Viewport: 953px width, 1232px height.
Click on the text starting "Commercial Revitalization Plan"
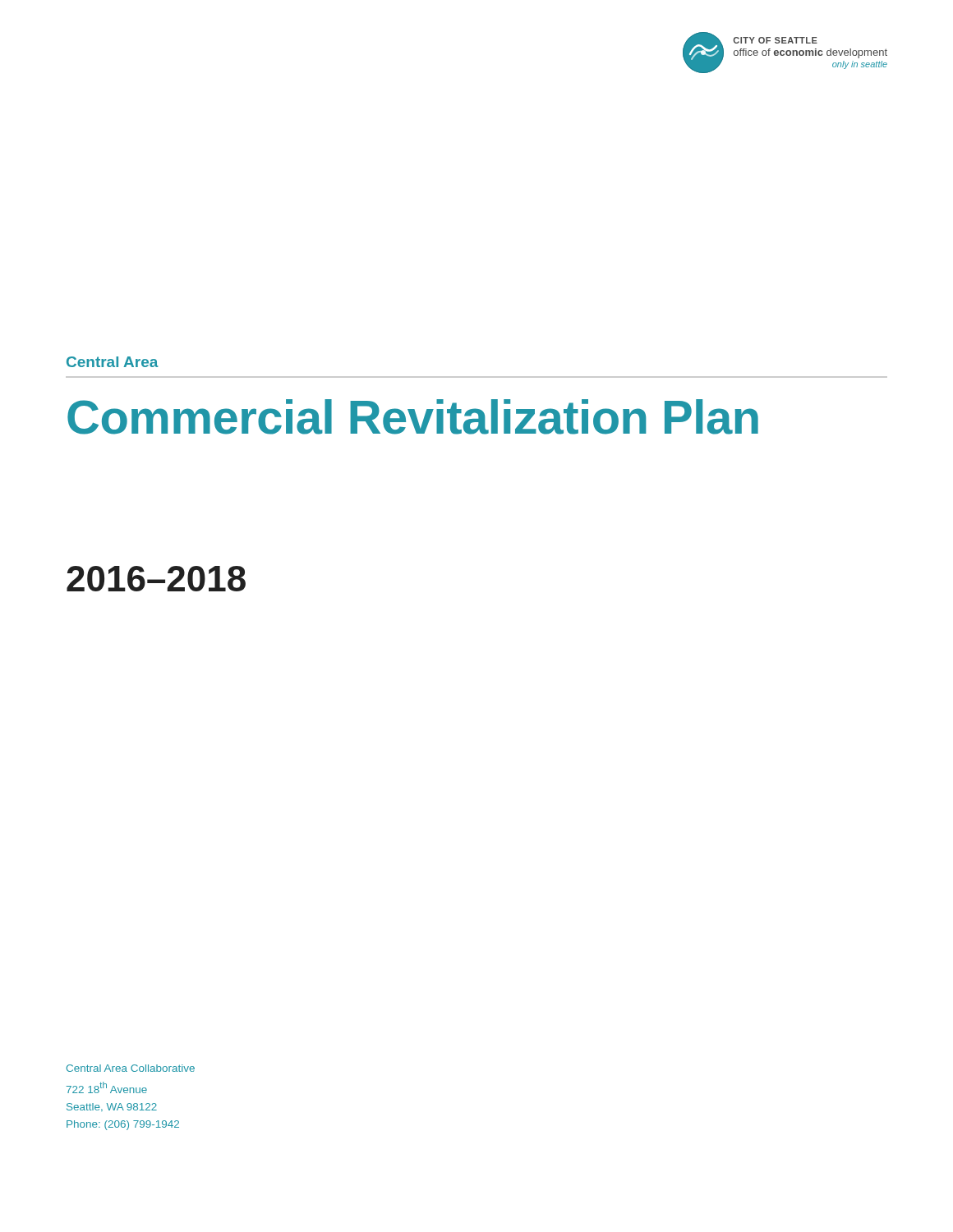tap(476, 417)
